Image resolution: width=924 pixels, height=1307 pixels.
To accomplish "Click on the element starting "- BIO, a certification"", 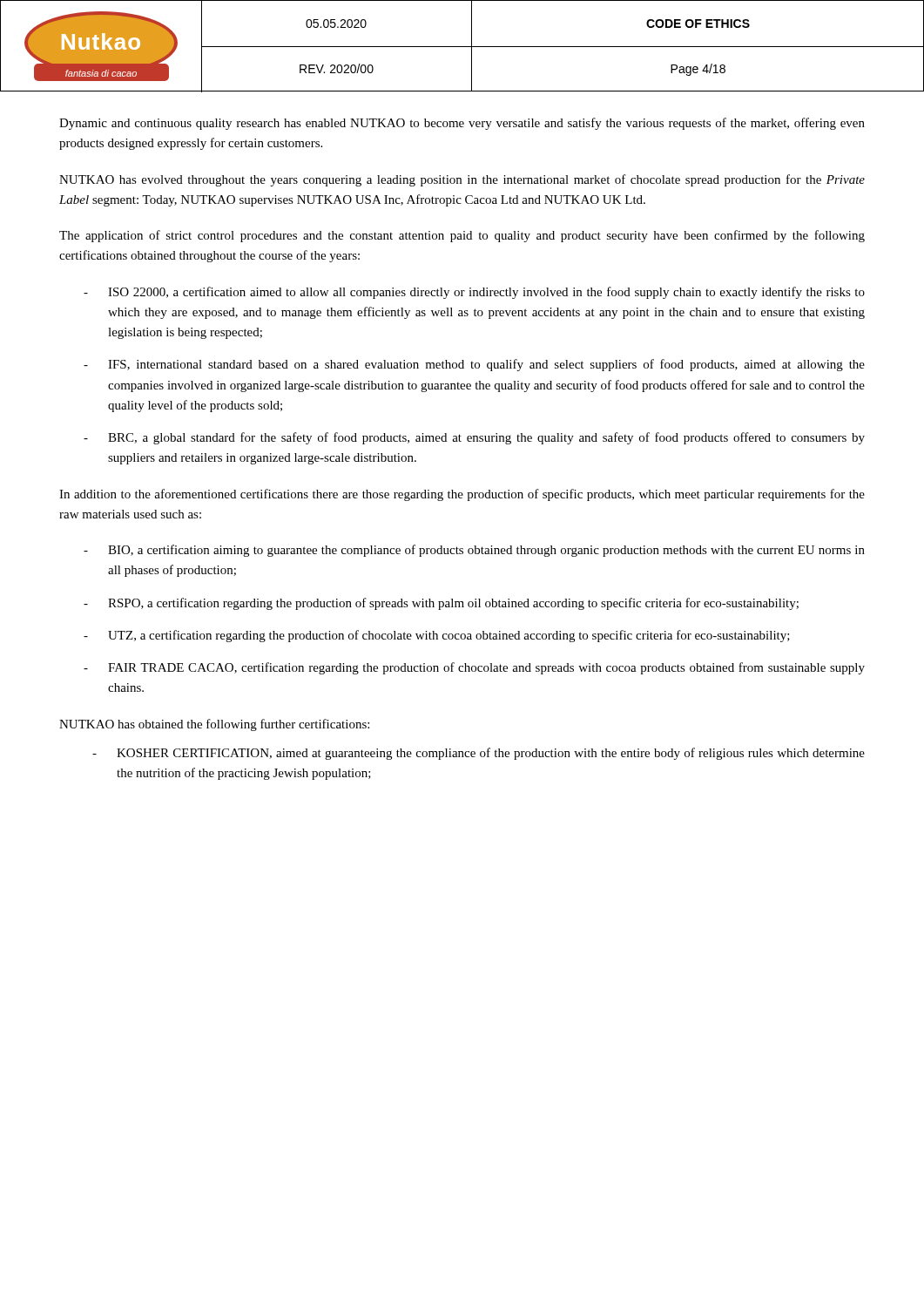I will click(462, 560).
